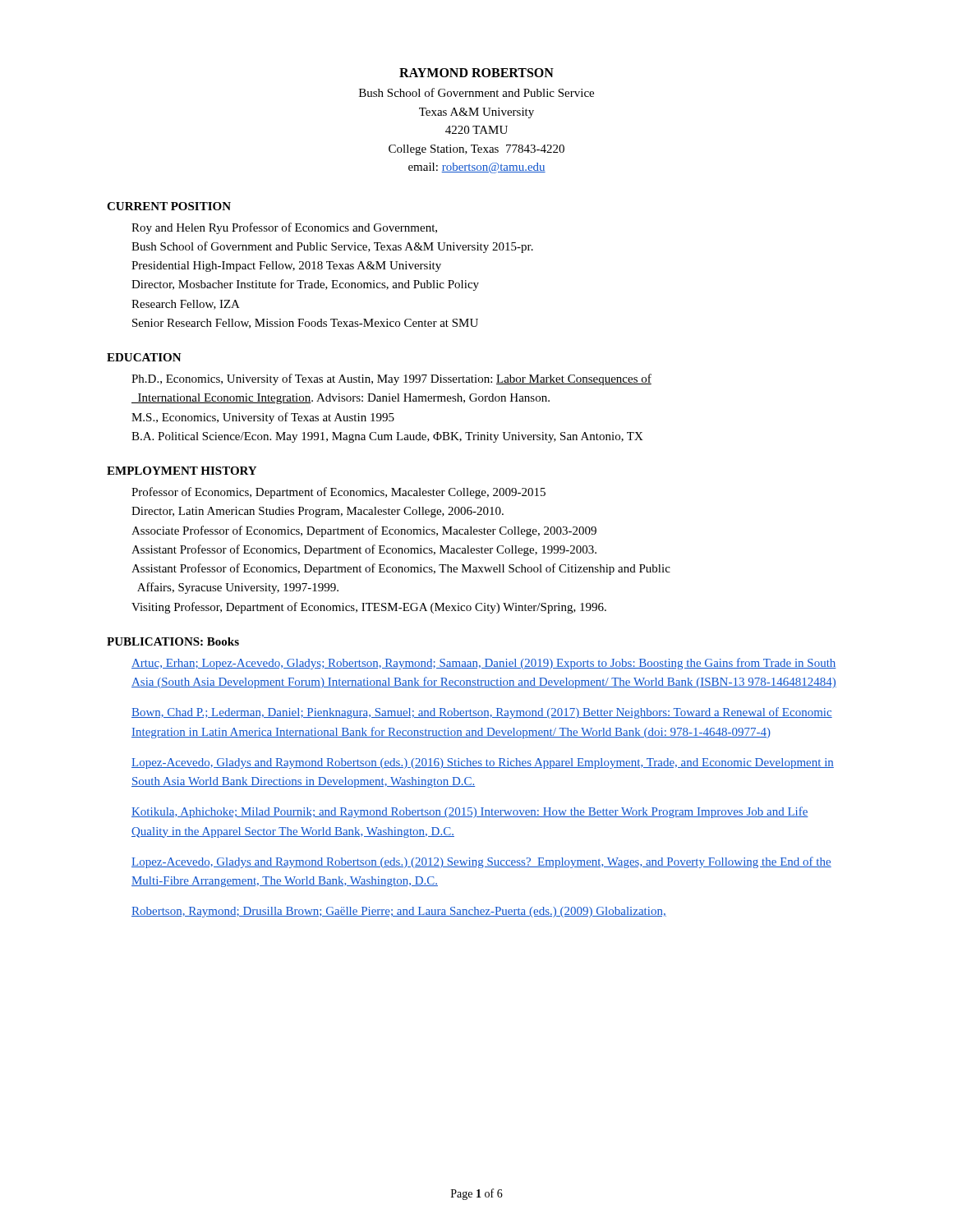Locate the region starting "RAYMOND ROBERTSON"
953x1232 pixels.
(x=476, y=73)
